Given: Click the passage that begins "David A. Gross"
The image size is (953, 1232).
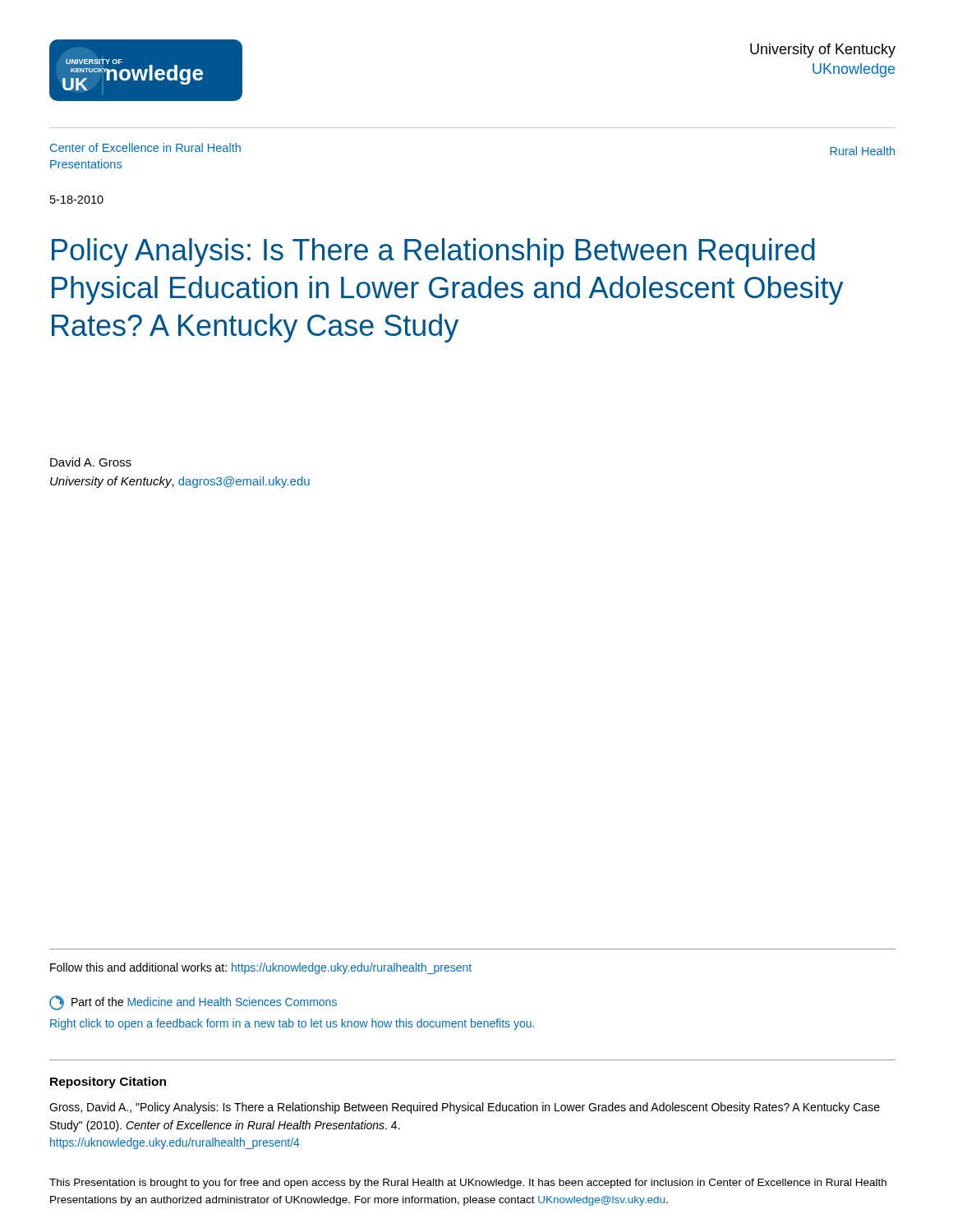Looking at the screenshot, I should (180, 472).
